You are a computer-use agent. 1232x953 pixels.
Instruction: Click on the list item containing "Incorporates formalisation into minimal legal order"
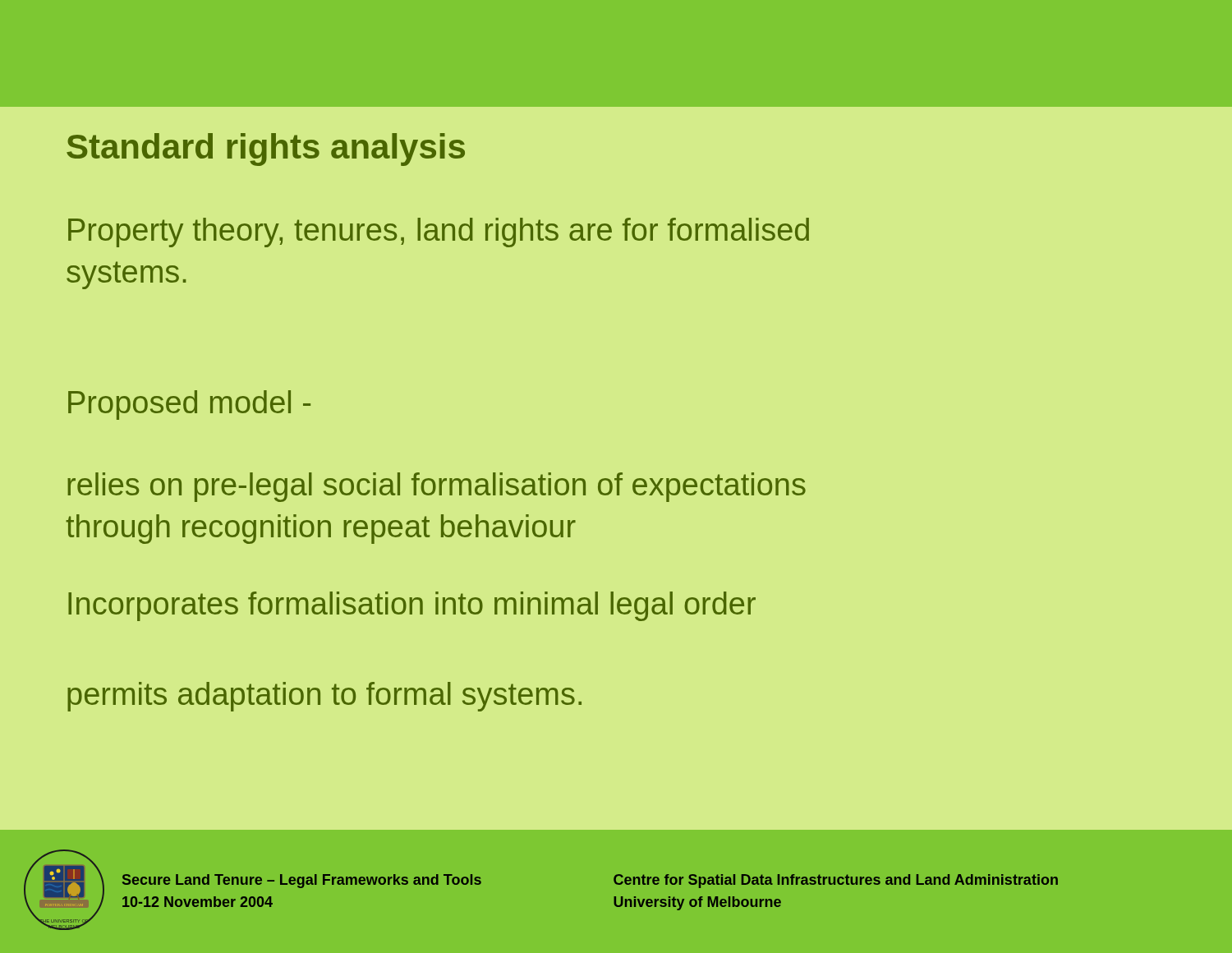point(411,604)
